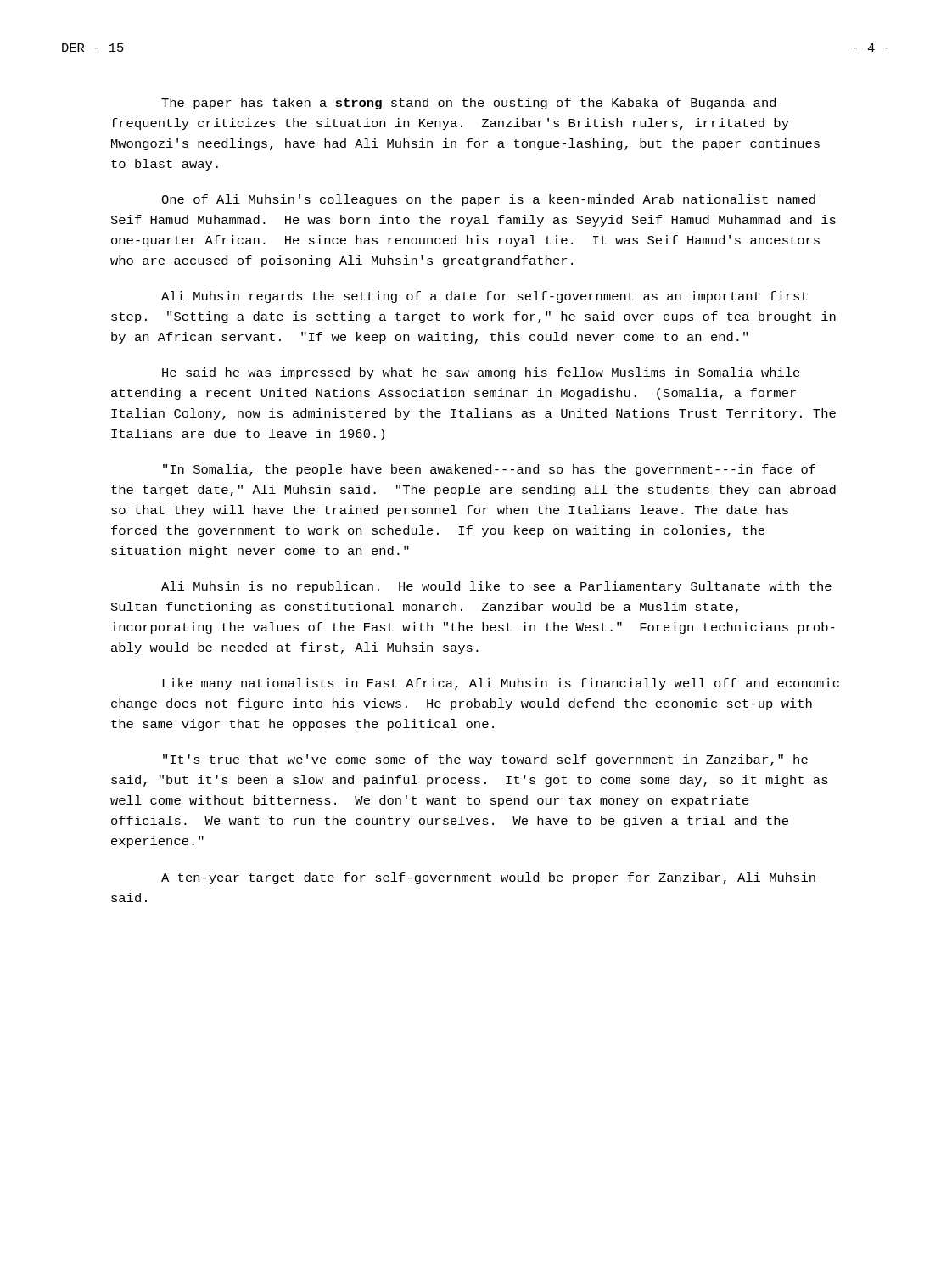The width and height of the screenshot is (952, 1273).
Task: Point to the block starting "Like many nationalists in"
Action: click(x=475, y=705)
